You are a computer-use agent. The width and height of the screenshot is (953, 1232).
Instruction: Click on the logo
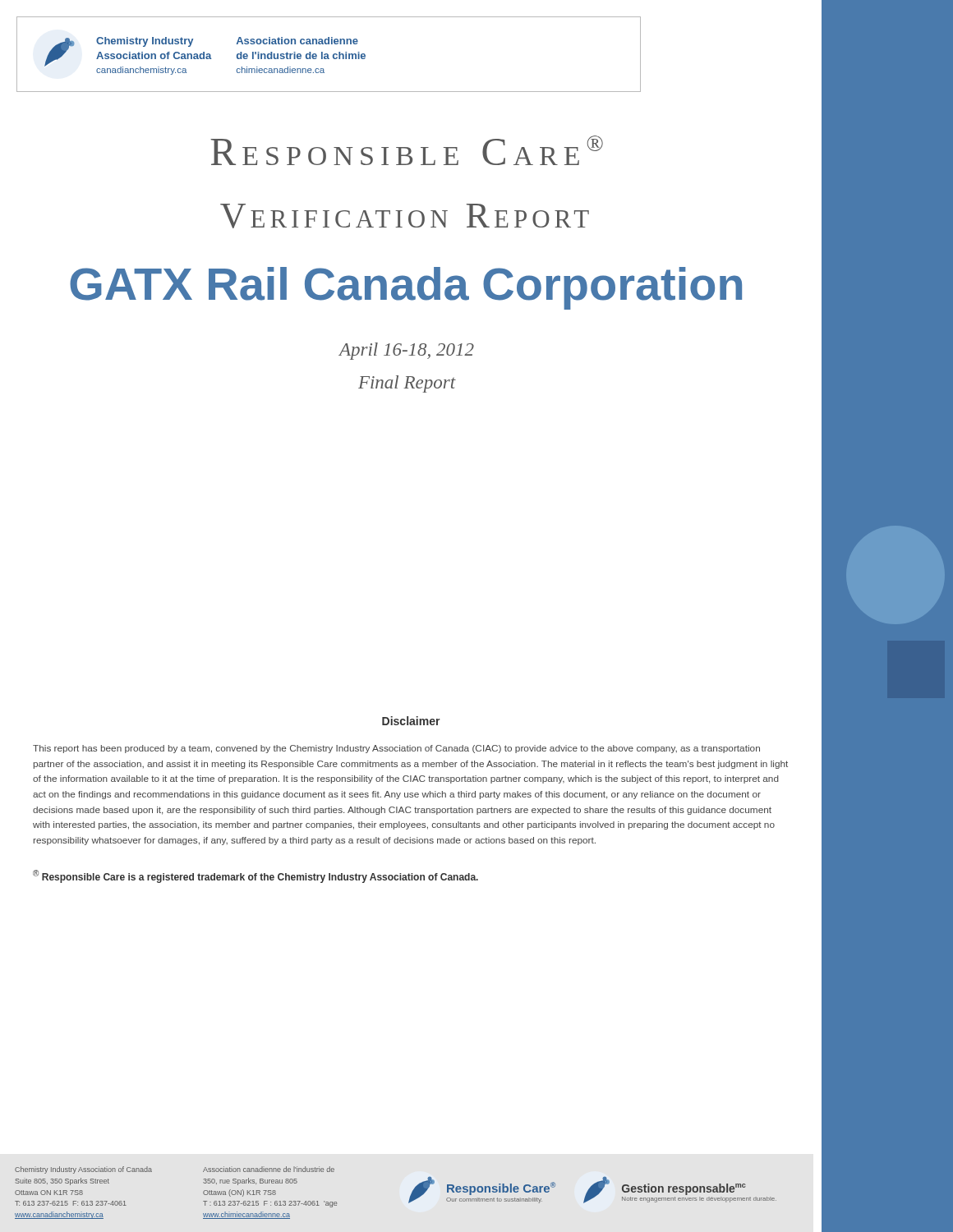coord(329,54)
